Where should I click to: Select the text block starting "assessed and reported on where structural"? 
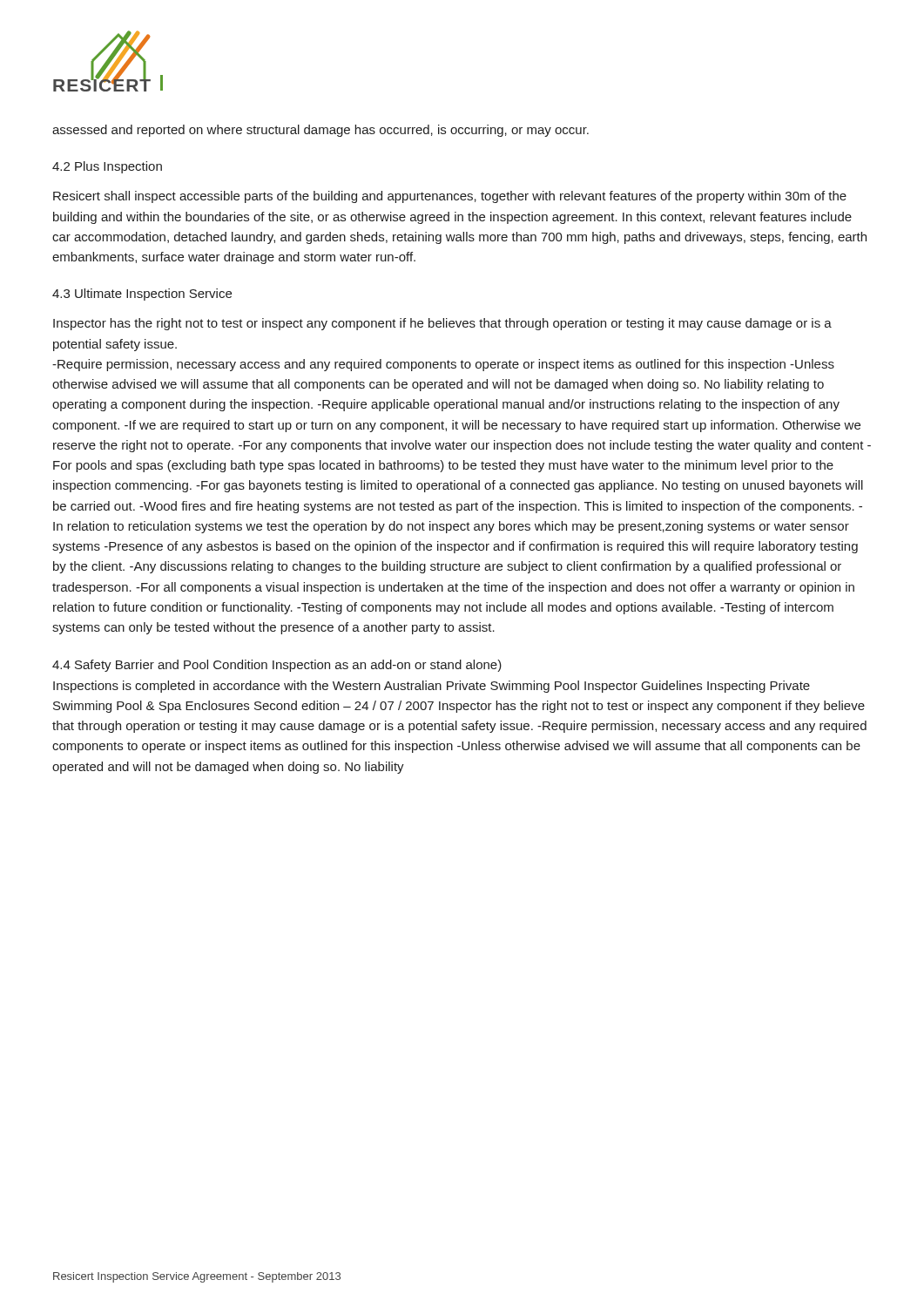pyautogui.click(x=462, y=129)
